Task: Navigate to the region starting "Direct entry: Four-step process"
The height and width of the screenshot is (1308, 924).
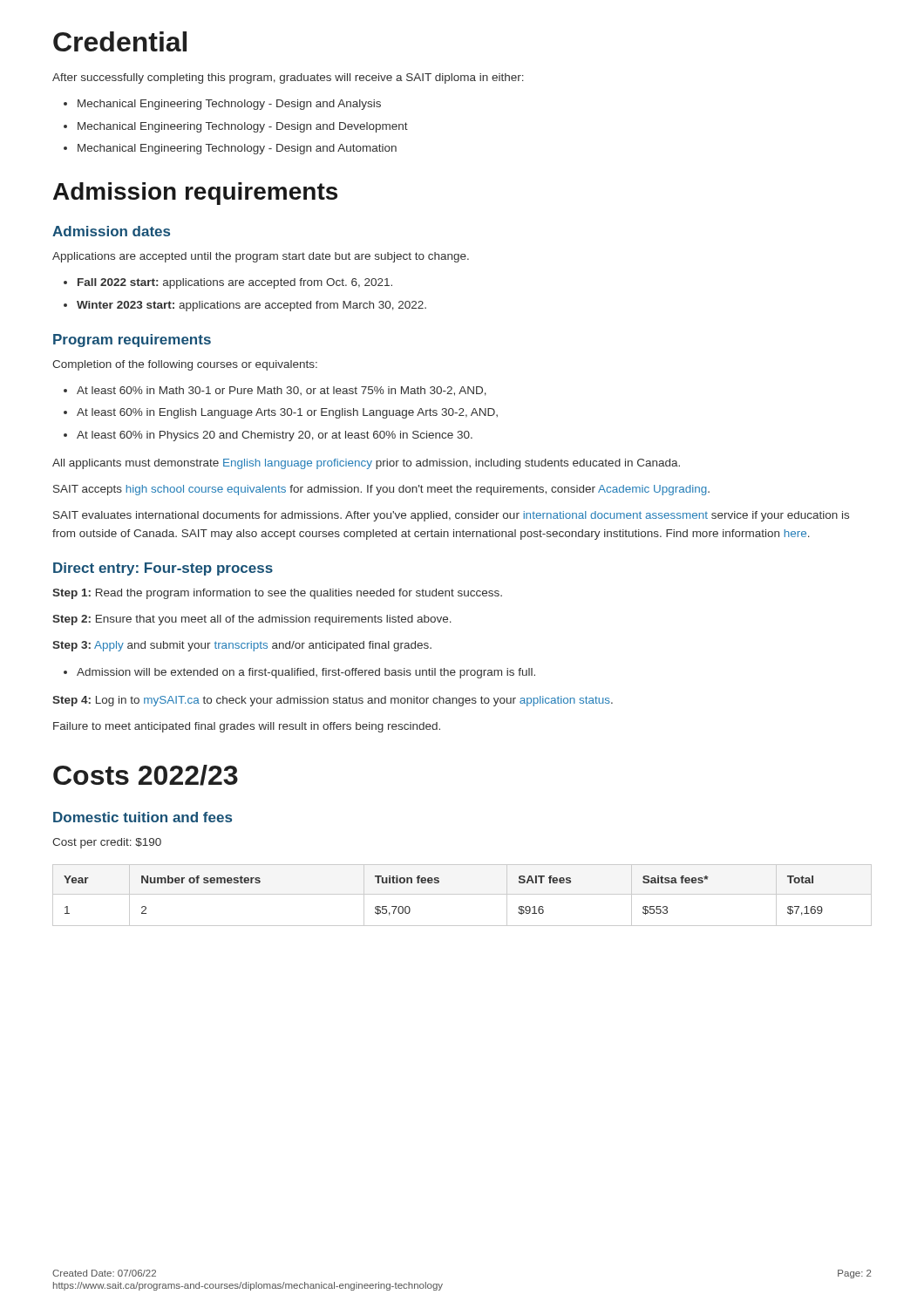Action: [163, 569]
